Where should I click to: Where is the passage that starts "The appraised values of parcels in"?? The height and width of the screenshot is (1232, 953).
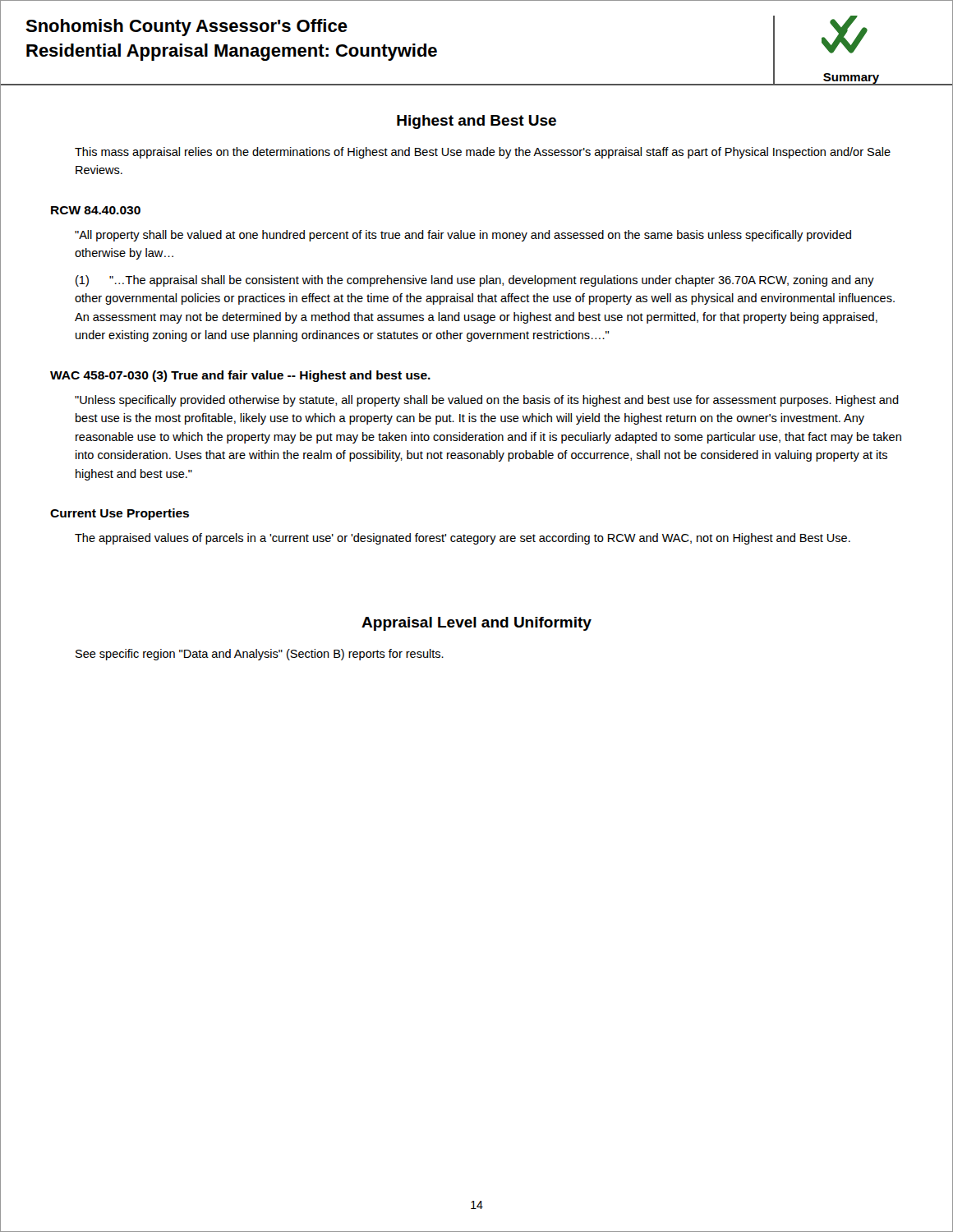pyautogui.click(x=463, y=538)
